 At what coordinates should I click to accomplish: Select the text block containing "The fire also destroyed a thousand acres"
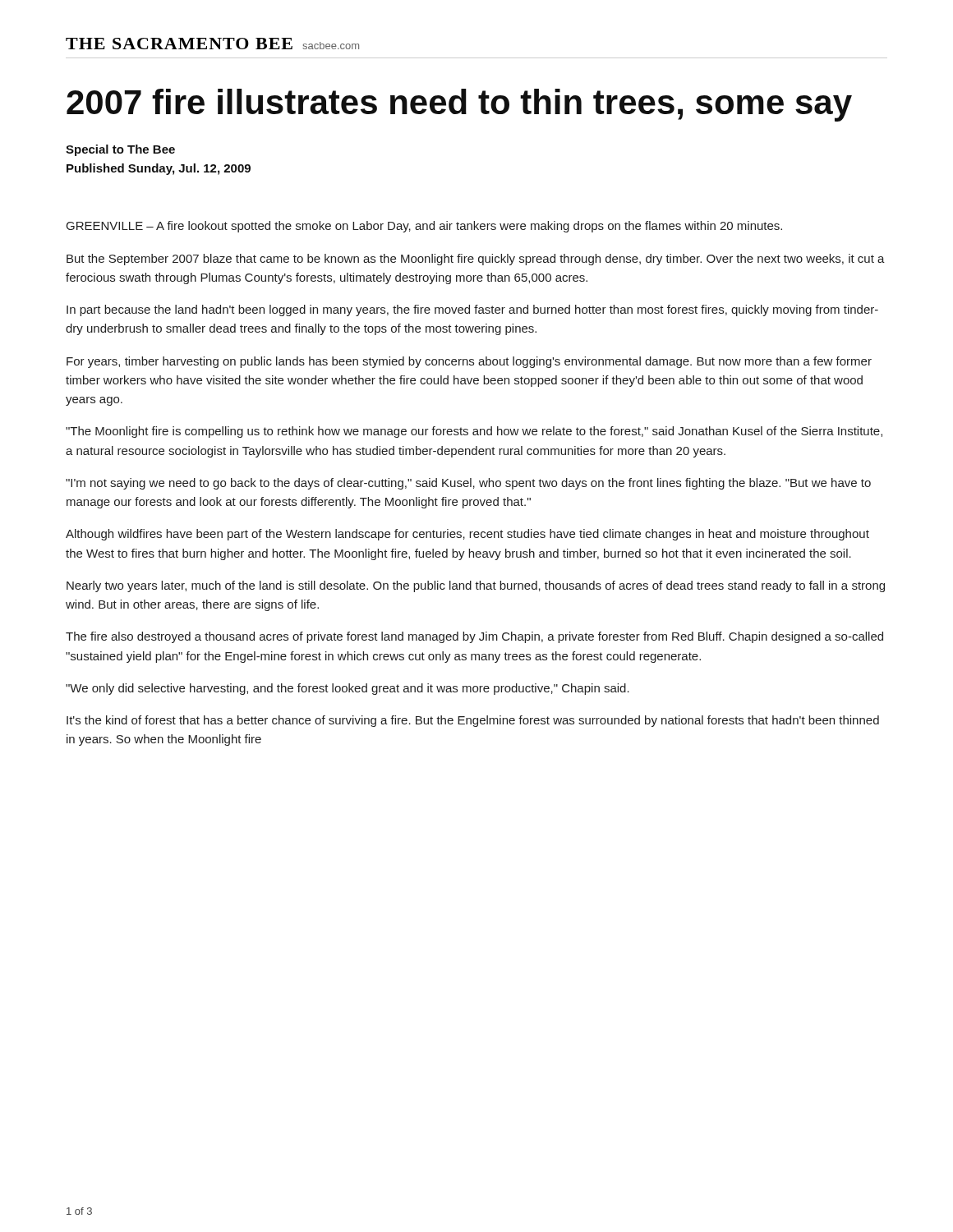tap(475, 646)
